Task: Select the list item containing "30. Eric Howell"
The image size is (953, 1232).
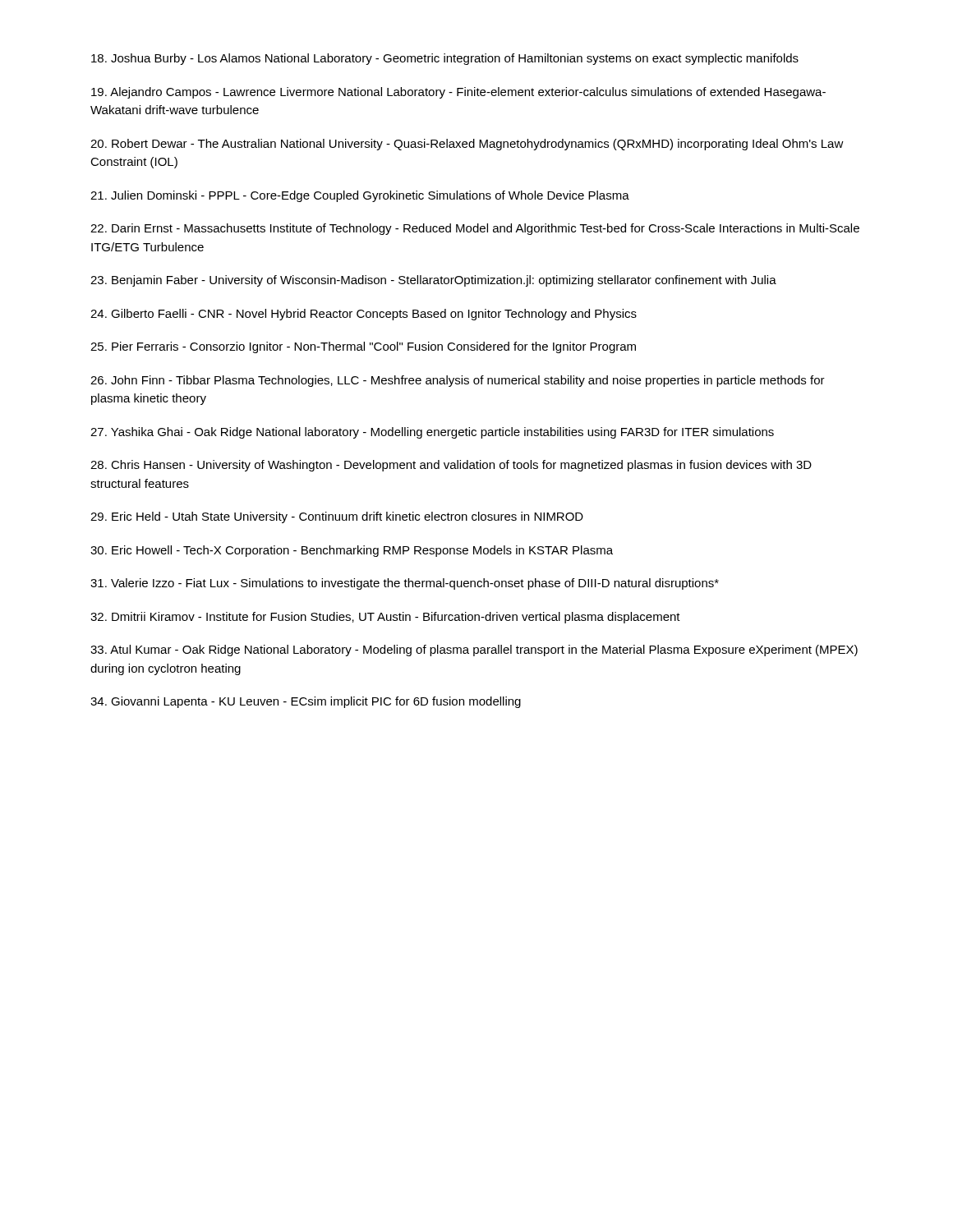Action: point(352,549)
